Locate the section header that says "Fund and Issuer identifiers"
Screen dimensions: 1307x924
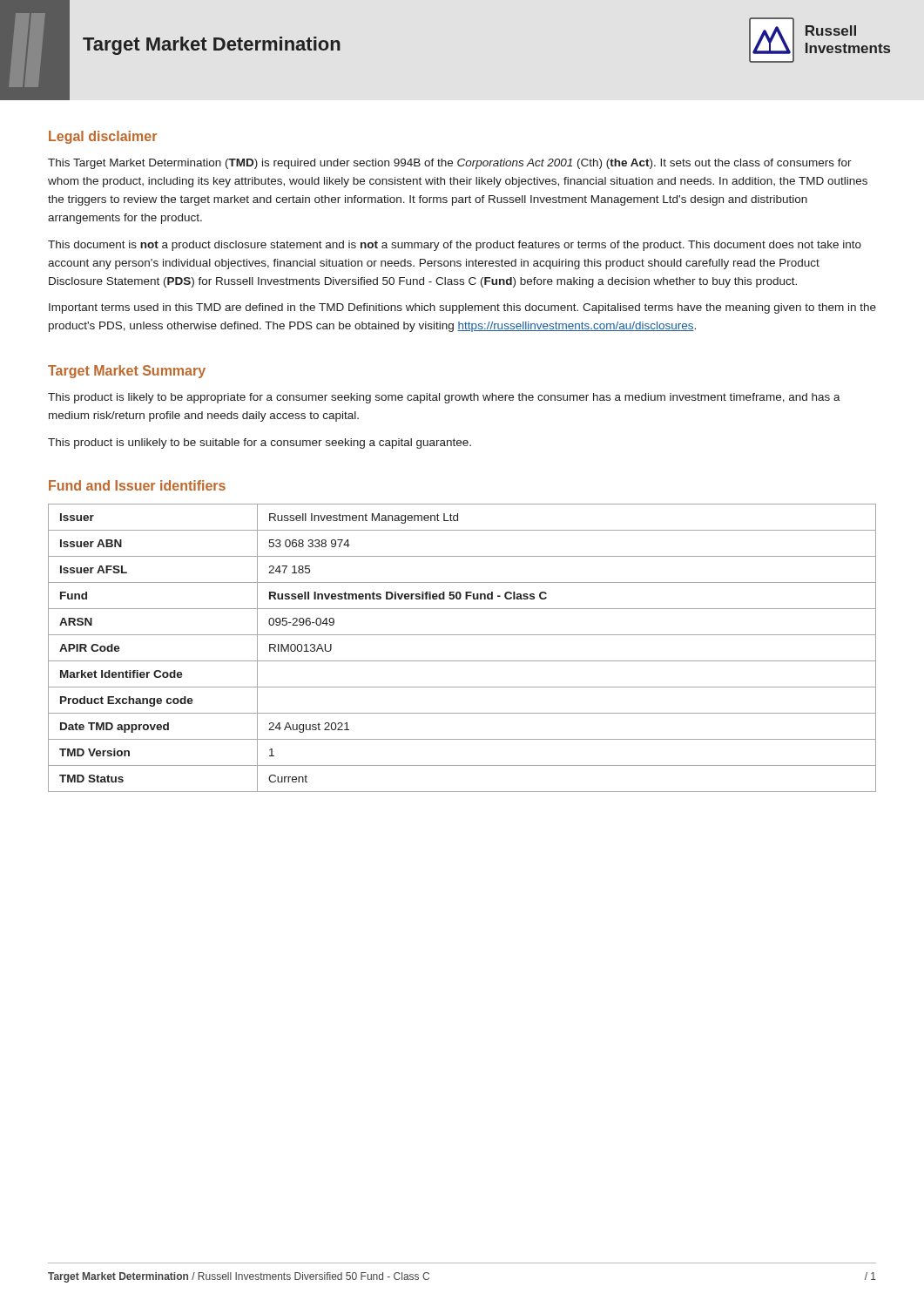point(137,486)
